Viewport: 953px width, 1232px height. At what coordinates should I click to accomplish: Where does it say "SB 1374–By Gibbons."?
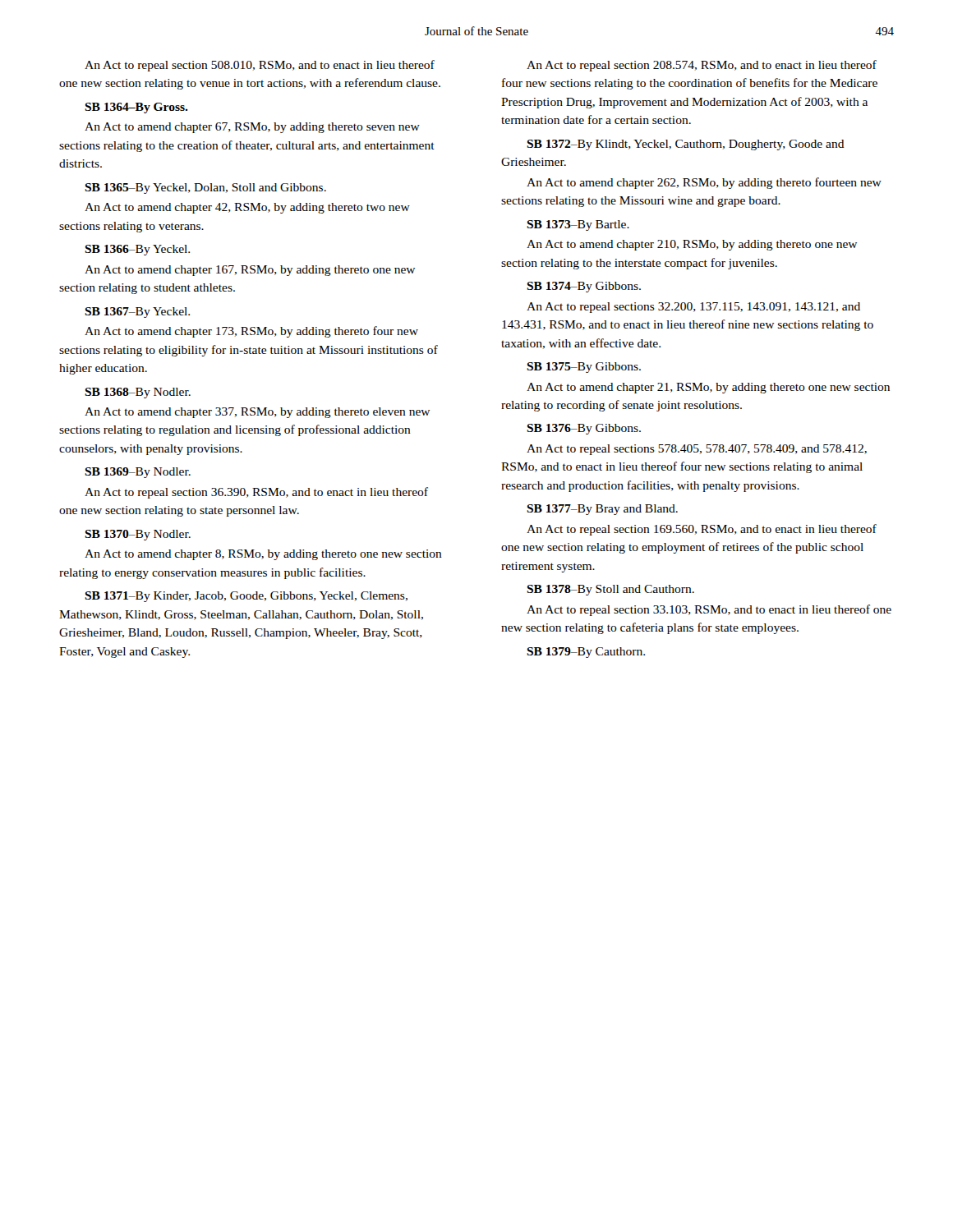pyautogui.click(x=584, y=287)
